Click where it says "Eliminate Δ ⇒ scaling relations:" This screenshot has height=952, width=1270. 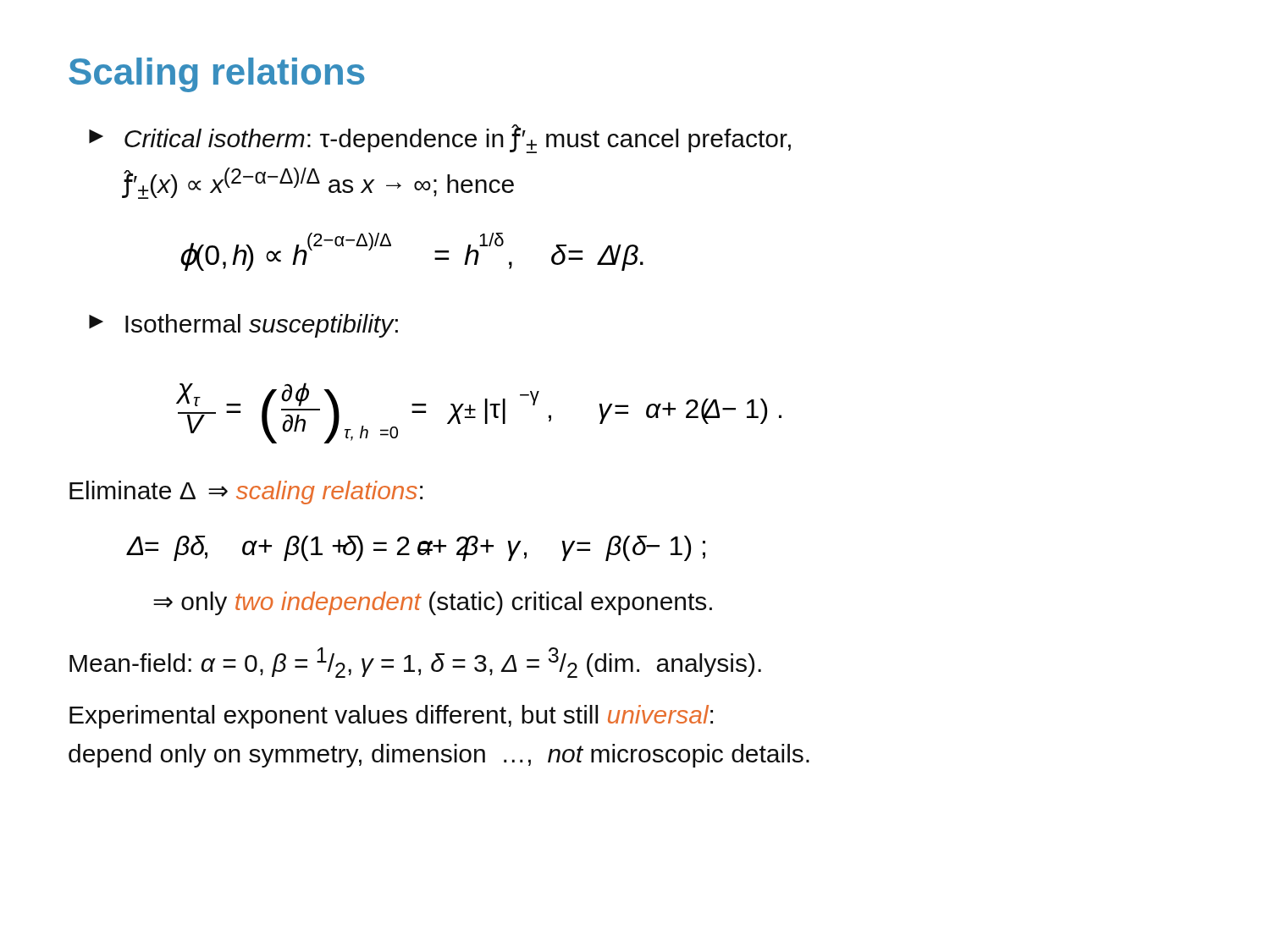[x=246, y=490]
